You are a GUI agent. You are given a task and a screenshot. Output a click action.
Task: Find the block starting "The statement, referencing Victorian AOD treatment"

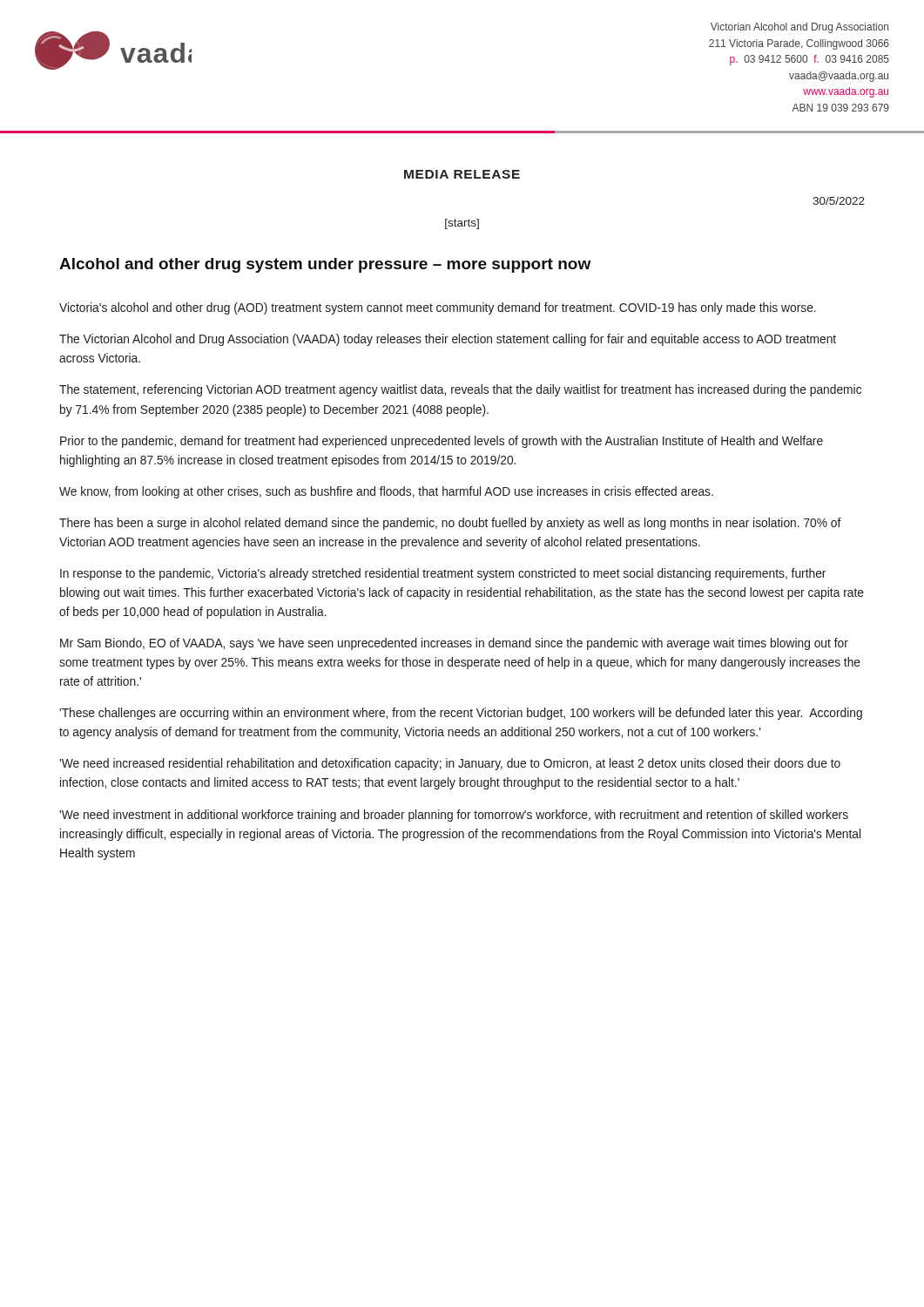(461, 400)
